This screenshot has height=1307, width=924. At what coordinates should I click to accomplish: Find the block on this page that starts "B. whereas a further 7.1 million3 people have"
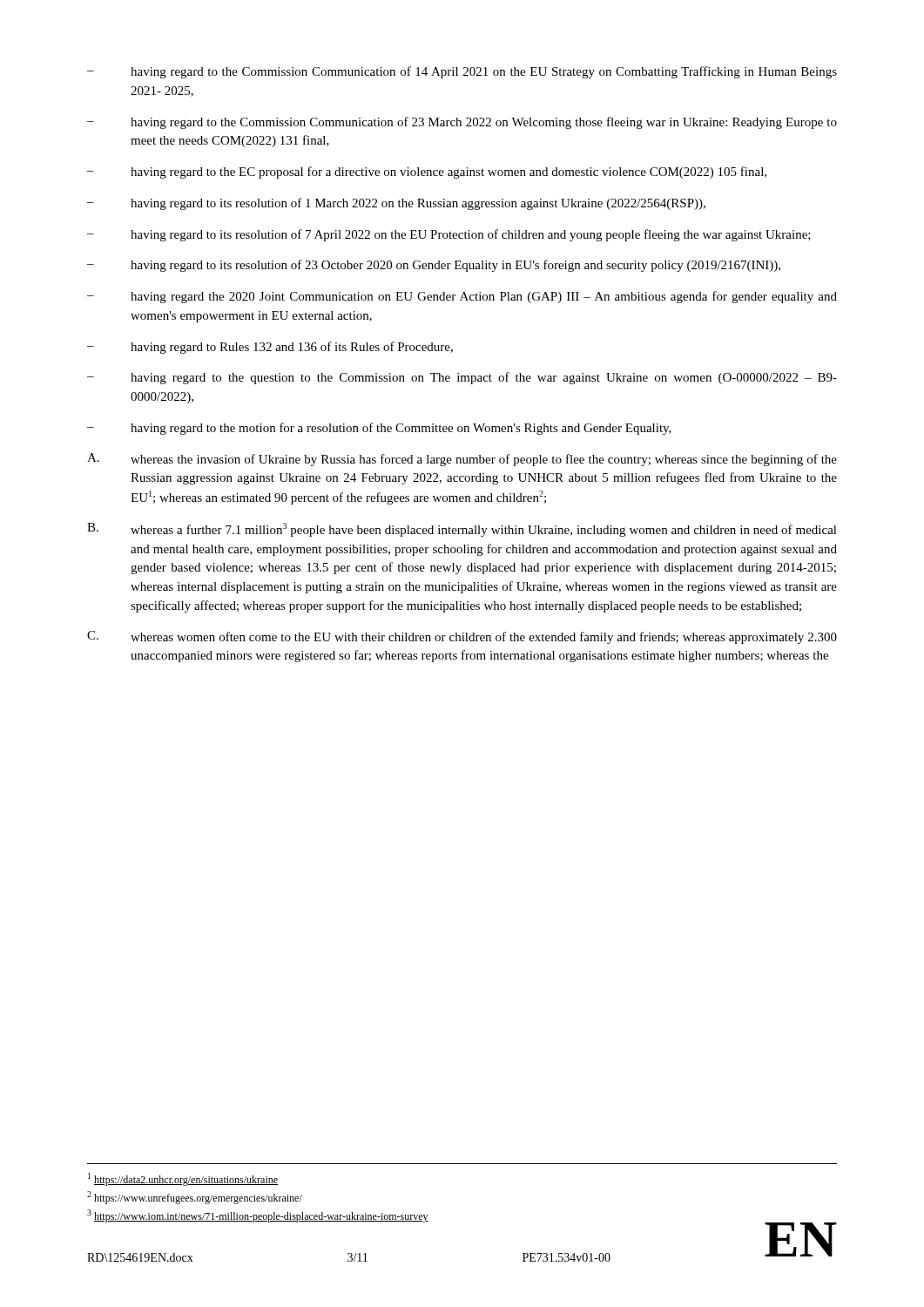(x=462, y=568)
